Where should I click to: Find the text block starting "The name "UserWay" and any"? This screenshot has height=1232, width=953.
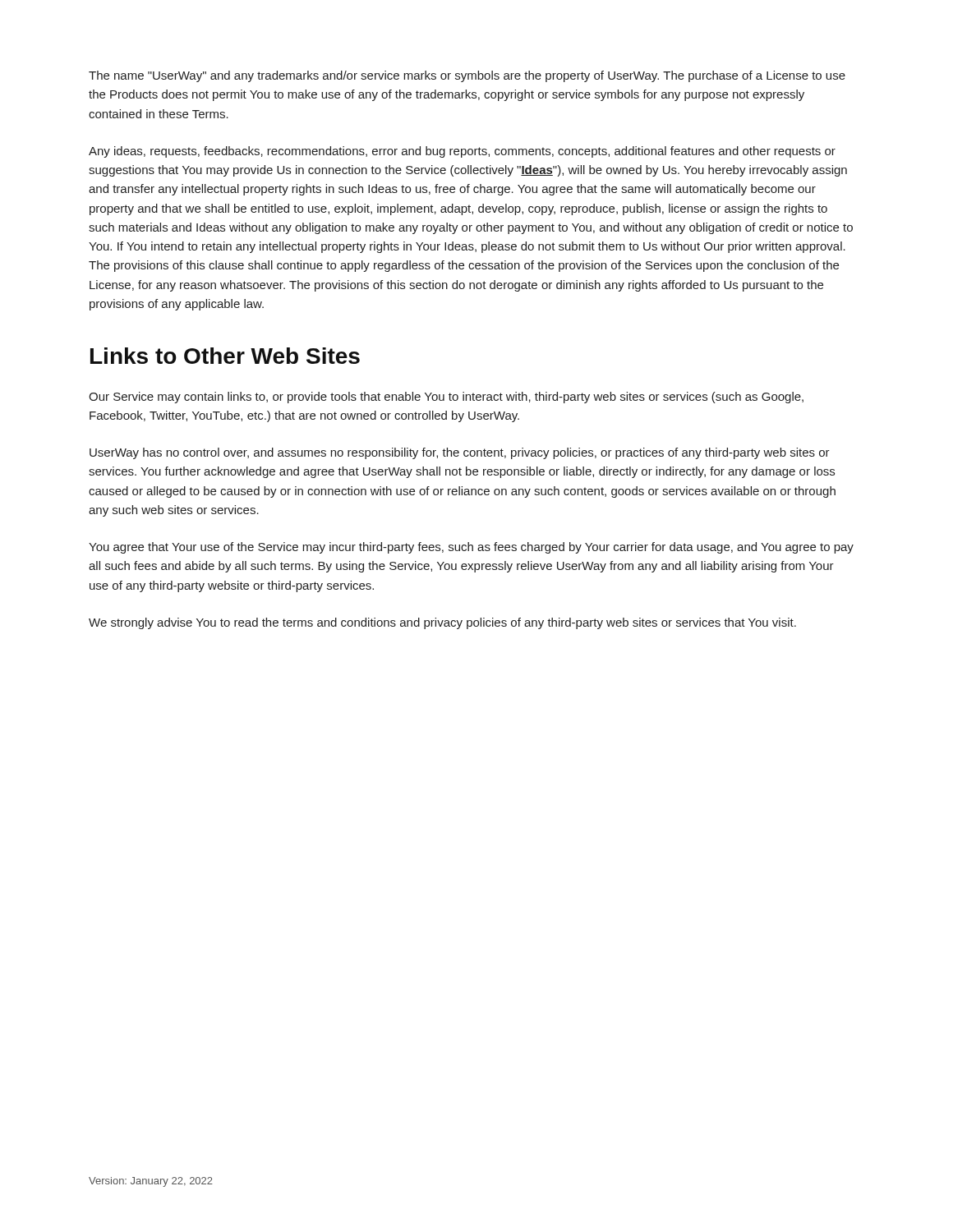pos(467,94)
